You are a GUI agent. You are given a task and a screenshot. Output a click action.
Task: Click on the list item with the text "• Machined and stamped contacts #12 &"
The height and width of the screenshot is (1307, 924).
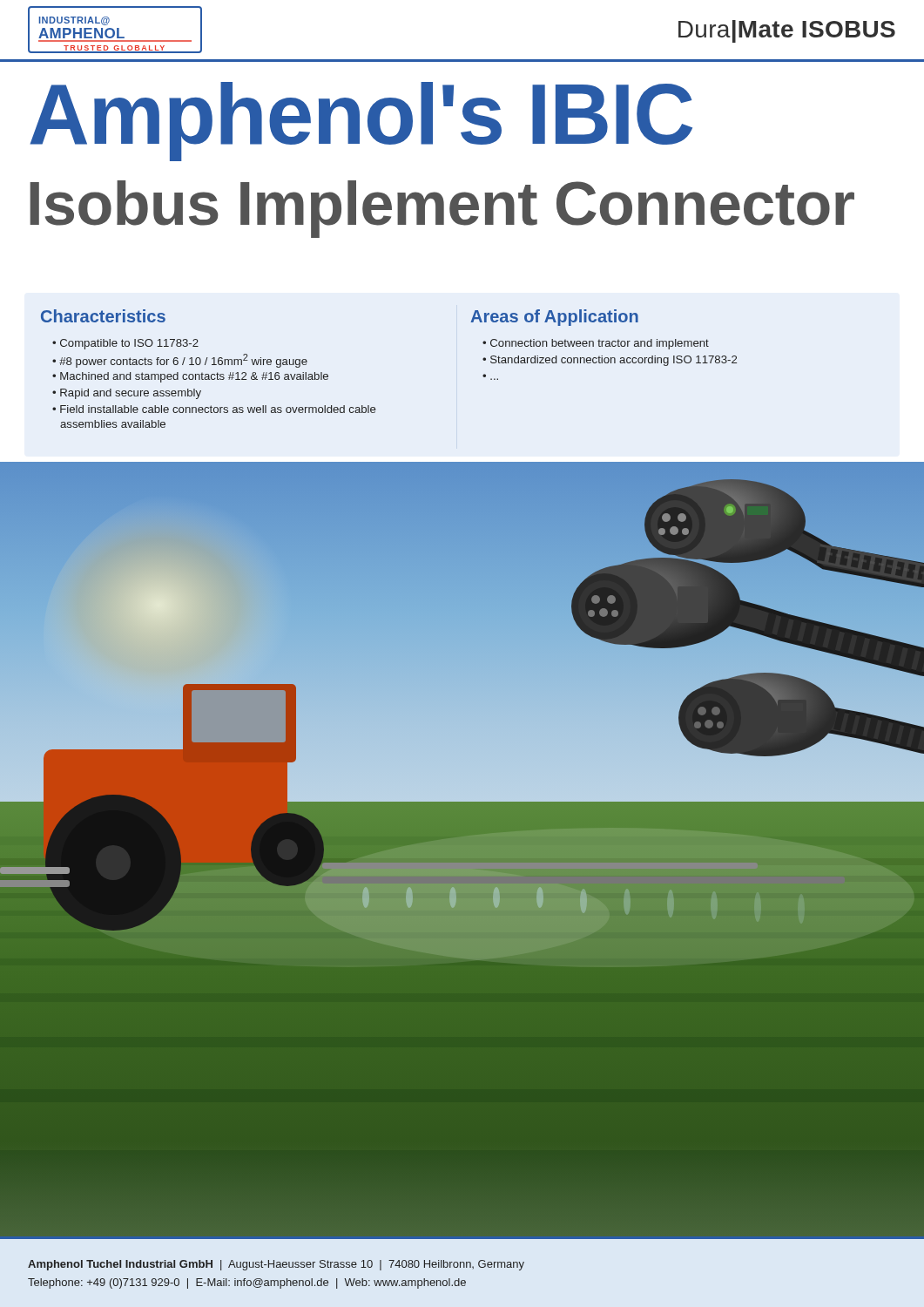pyautogui.click(x=191, y=376)
